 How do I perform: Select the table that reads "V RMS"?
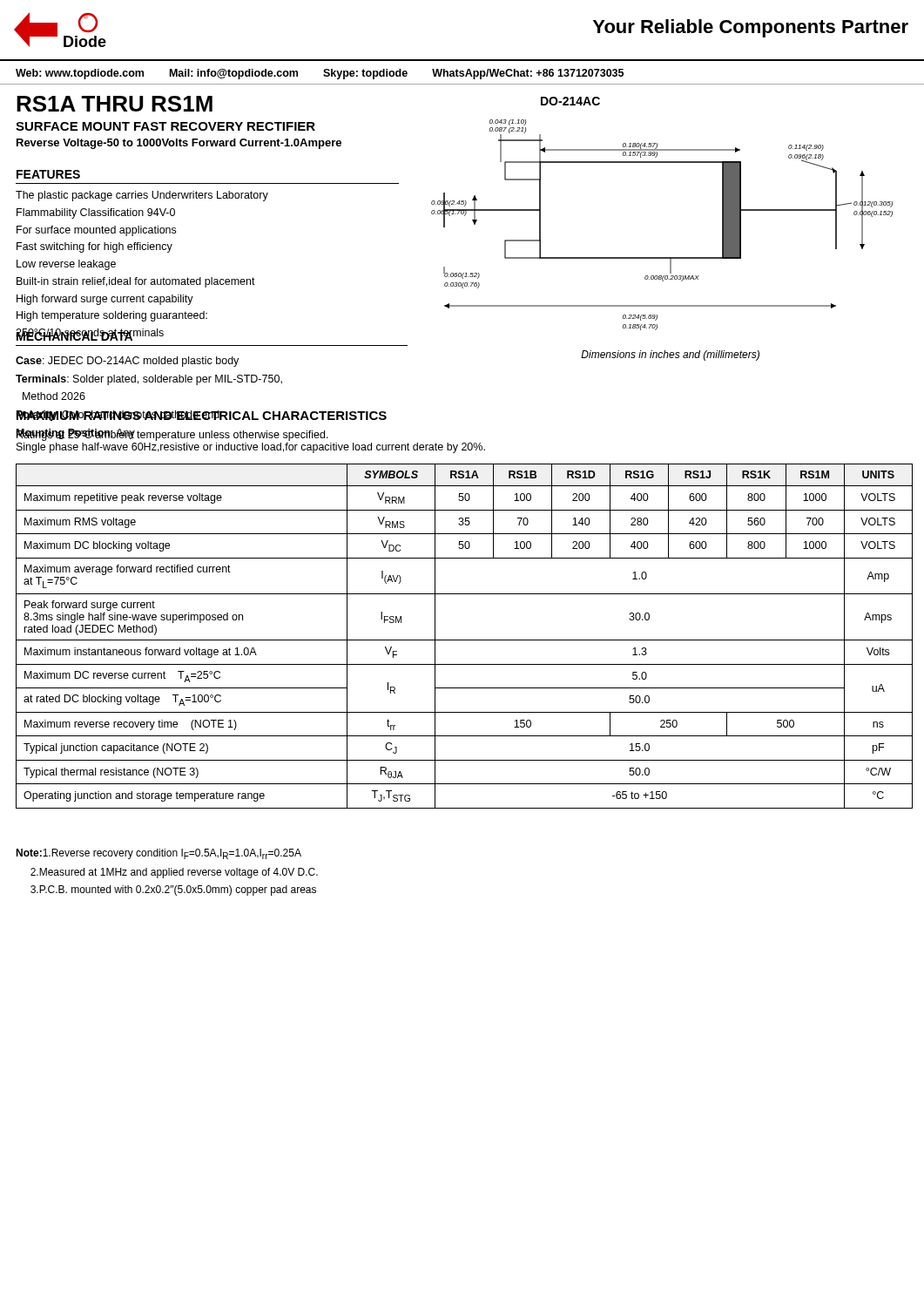click(464, 633)
